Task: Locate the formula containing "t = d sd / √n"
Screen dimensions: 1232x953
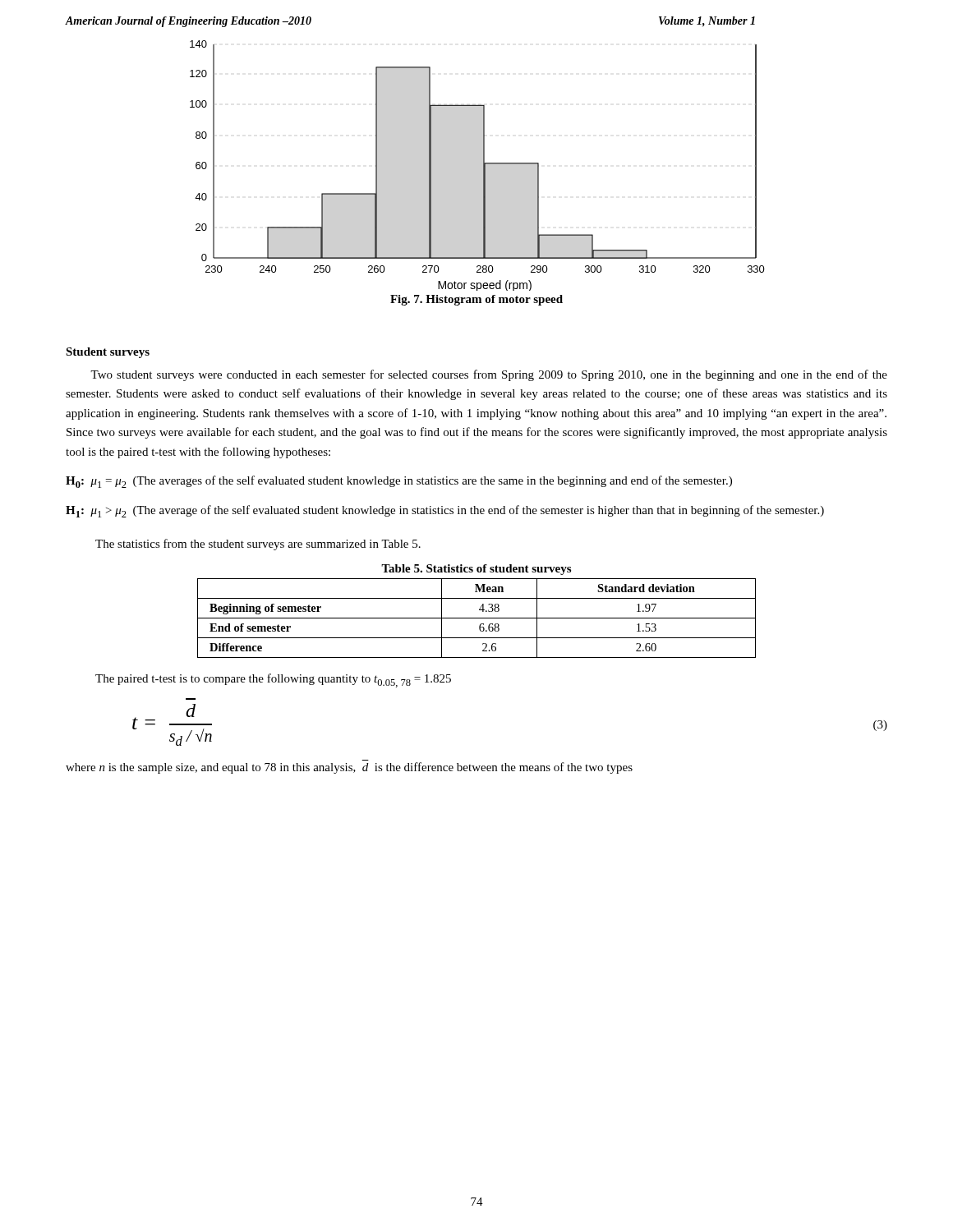Action: pos(190,725)
